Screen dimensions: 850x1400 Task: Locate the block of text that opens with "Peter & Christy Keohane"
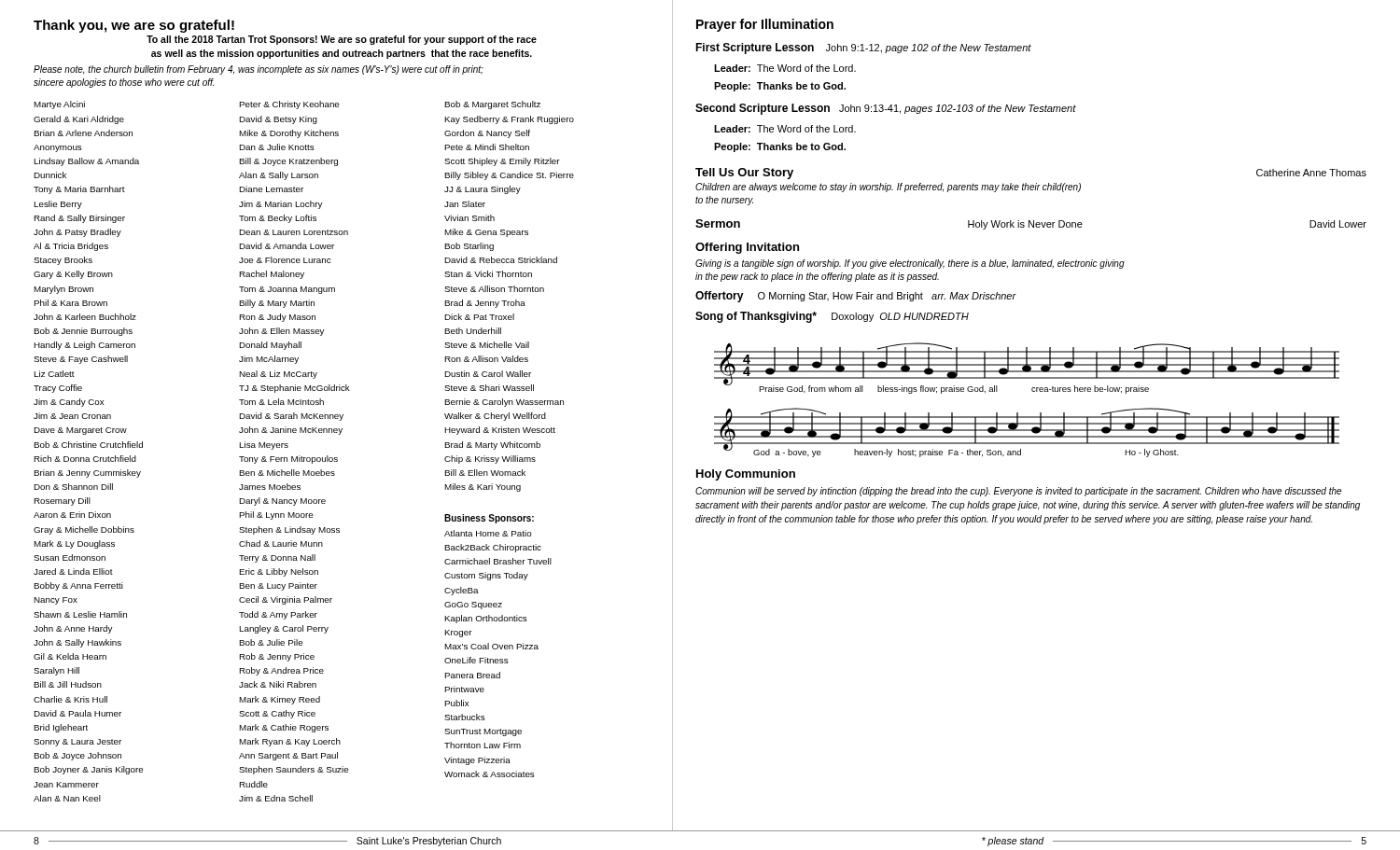point(338,451)
